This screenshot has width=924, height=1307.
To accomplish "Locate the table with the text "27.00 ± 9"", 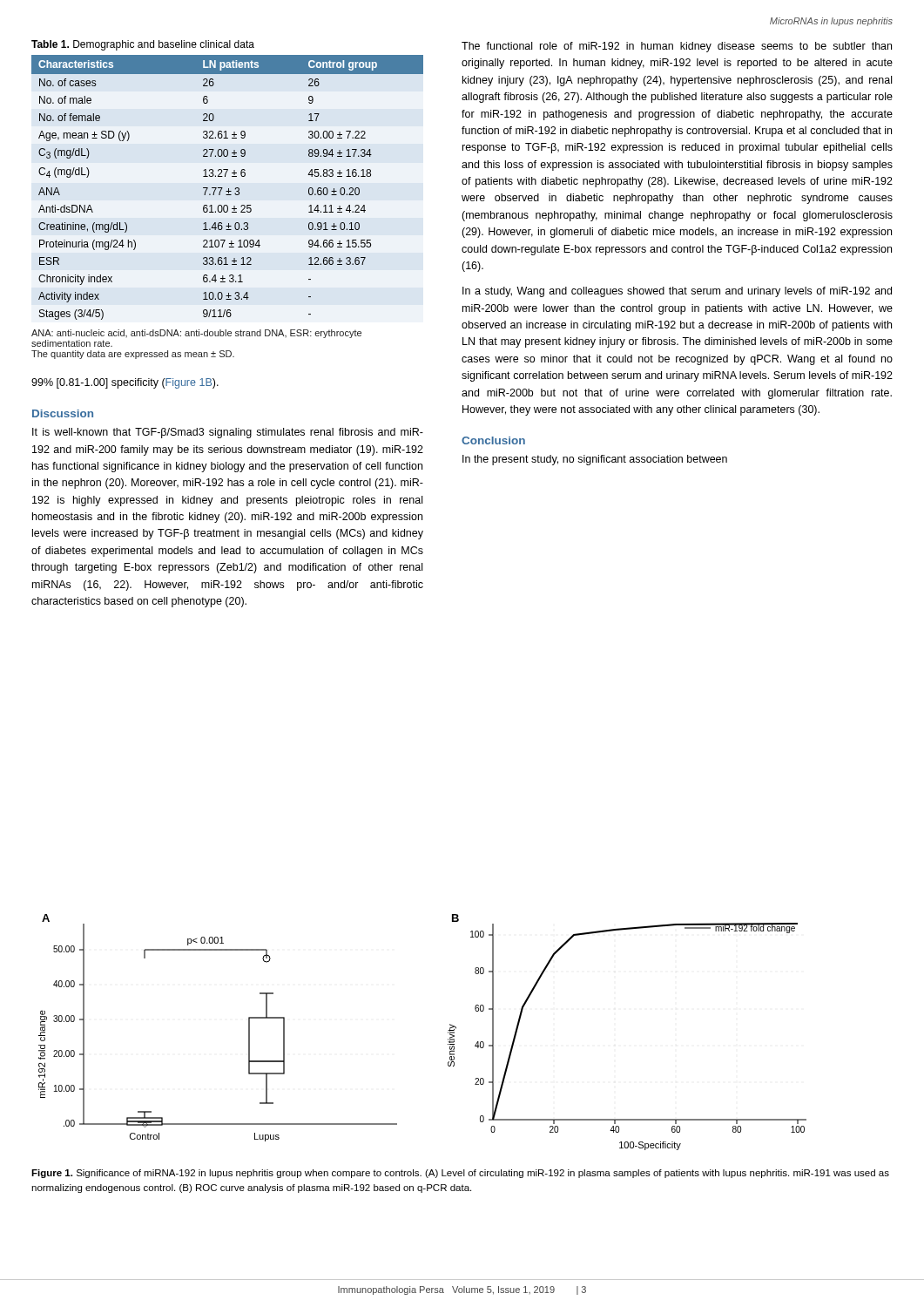I will [227, 189].
